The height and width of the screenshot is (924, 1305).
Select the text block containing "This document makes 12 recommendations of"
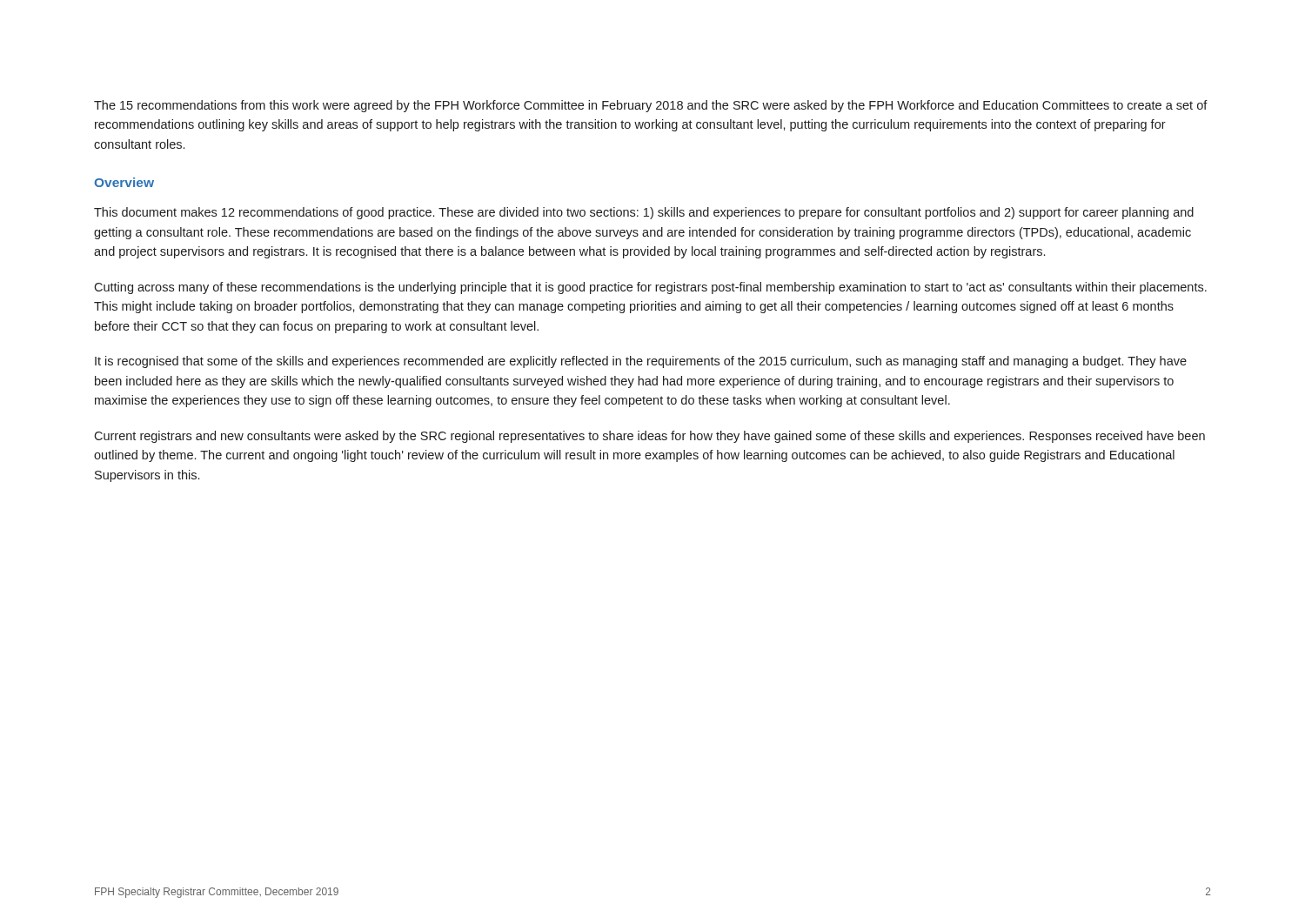click(x=644, y=232)
